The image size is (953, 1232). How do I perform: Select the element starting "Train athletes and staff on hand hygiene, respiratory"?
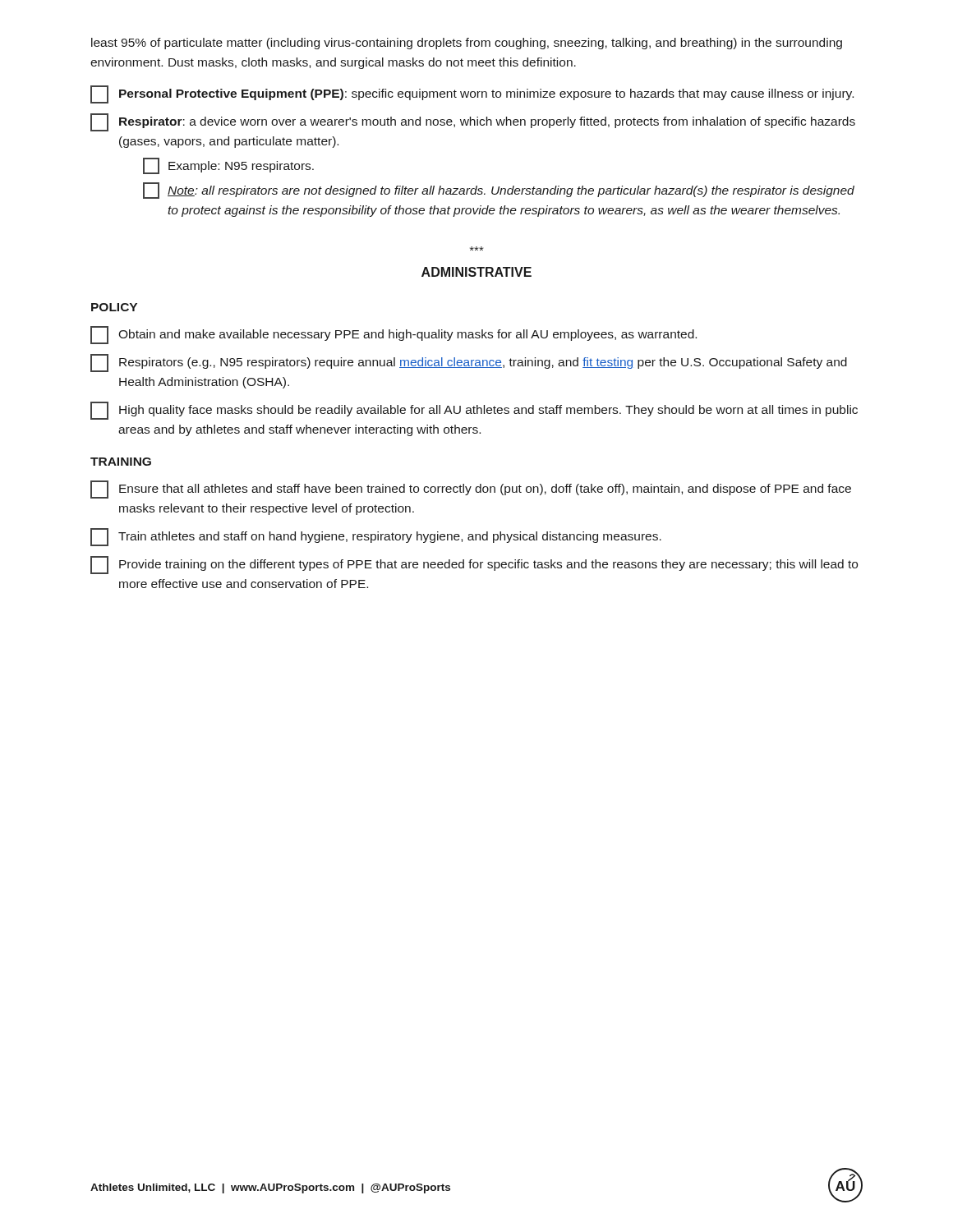pos(476,537)
